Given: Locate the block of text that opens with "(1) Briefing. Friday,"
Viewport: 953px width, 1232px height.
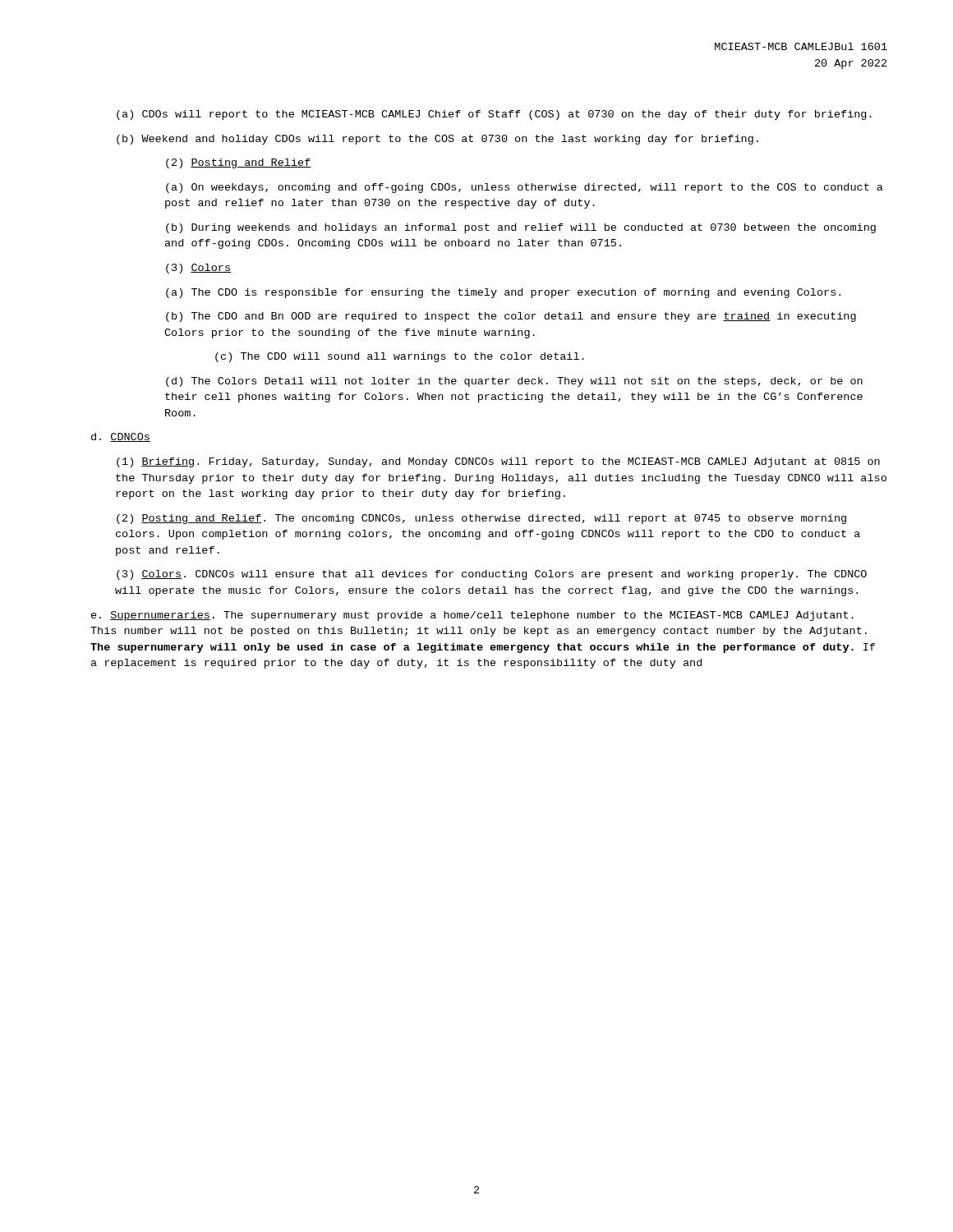Looking at the screenshot, I should point(501,478).
